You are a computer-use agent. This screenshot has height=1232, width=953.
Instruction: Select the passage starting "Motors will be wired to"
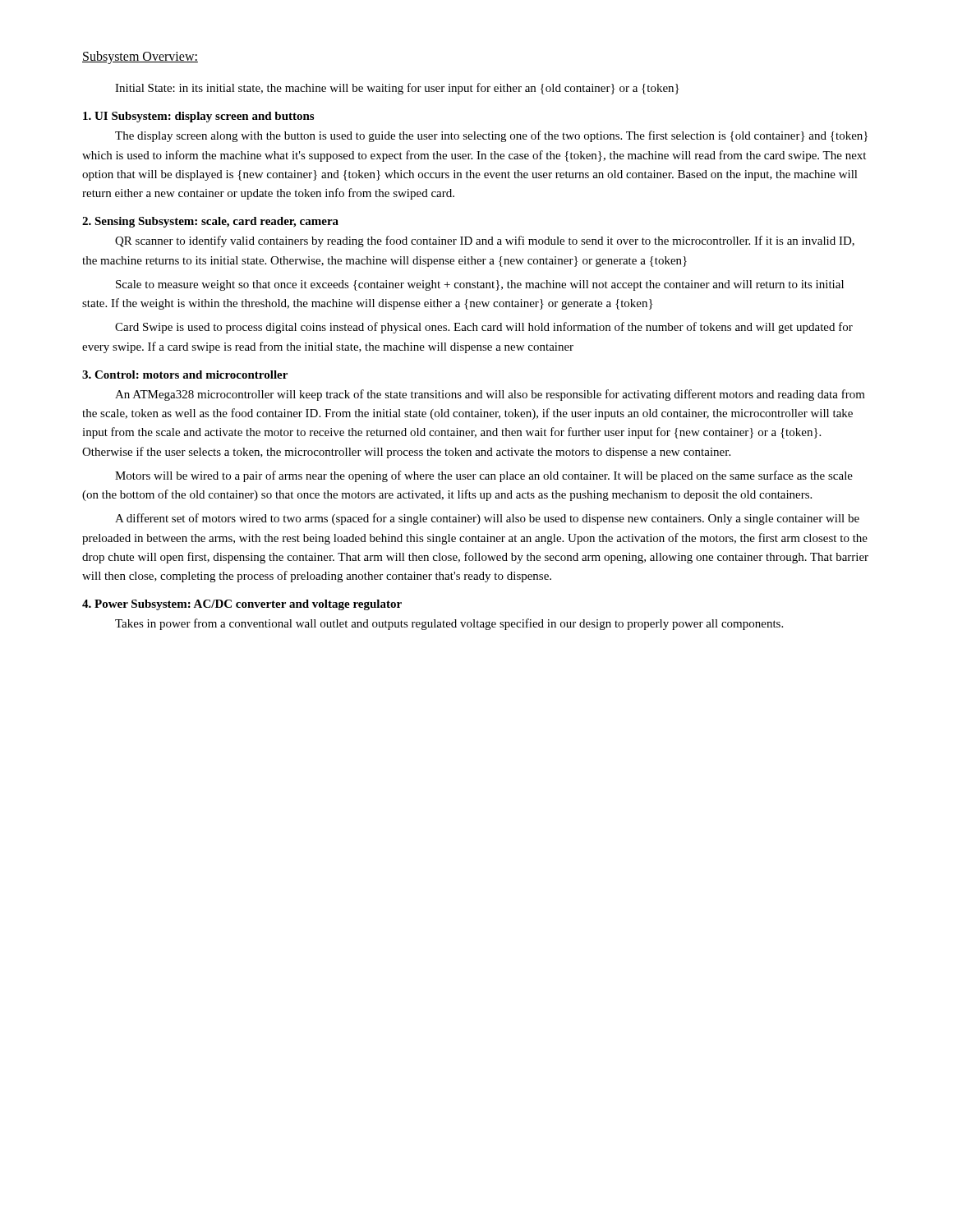[467, 485]
